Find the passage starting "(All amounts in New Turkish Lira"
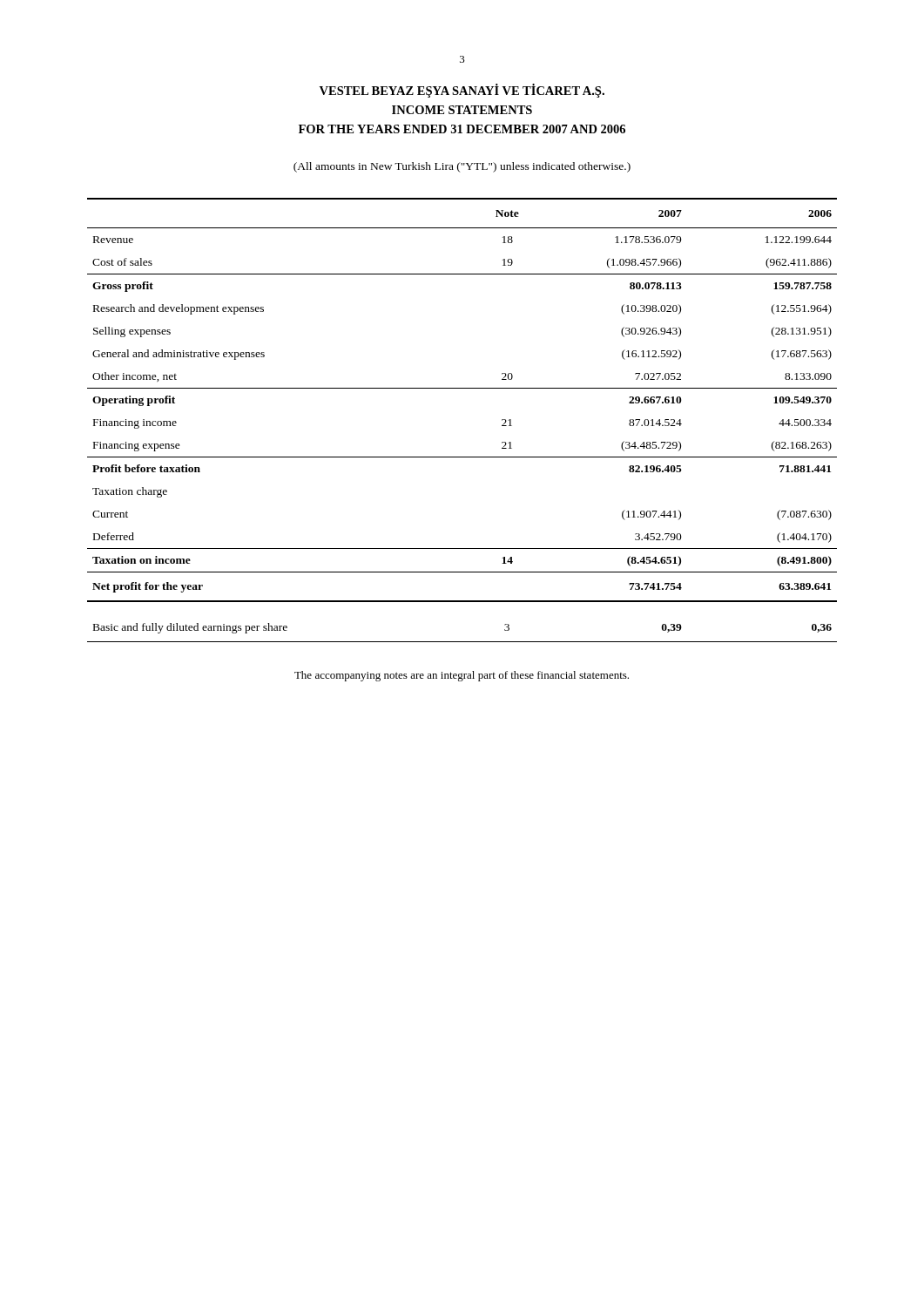Image resolution: width=924 pixels, height=1307 pixels. [x=462, y=166]
